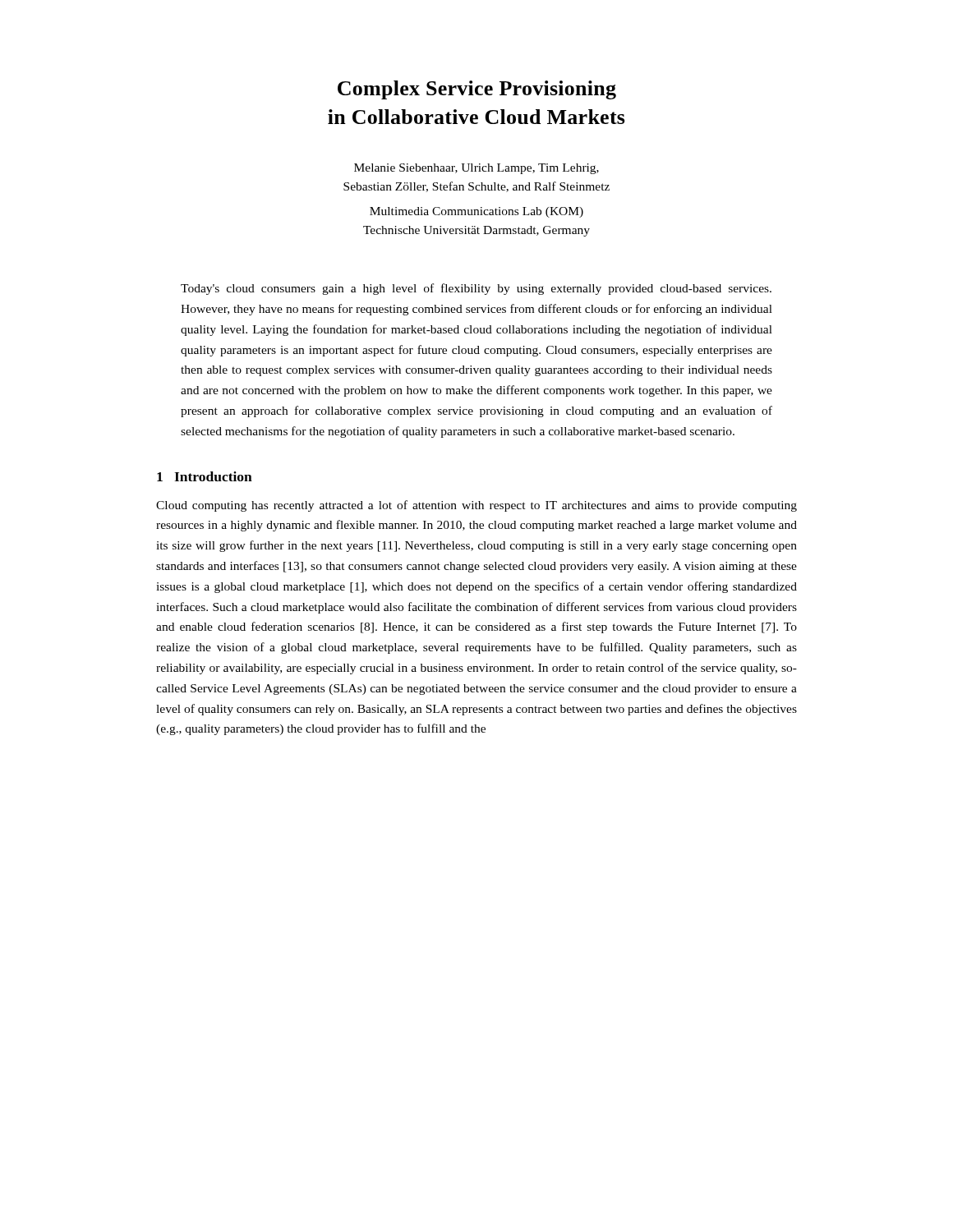Click the title that begins "Complex Service Provisioningin"
The width and height of the screenshot is (953, 1232).
pos(476,103)
